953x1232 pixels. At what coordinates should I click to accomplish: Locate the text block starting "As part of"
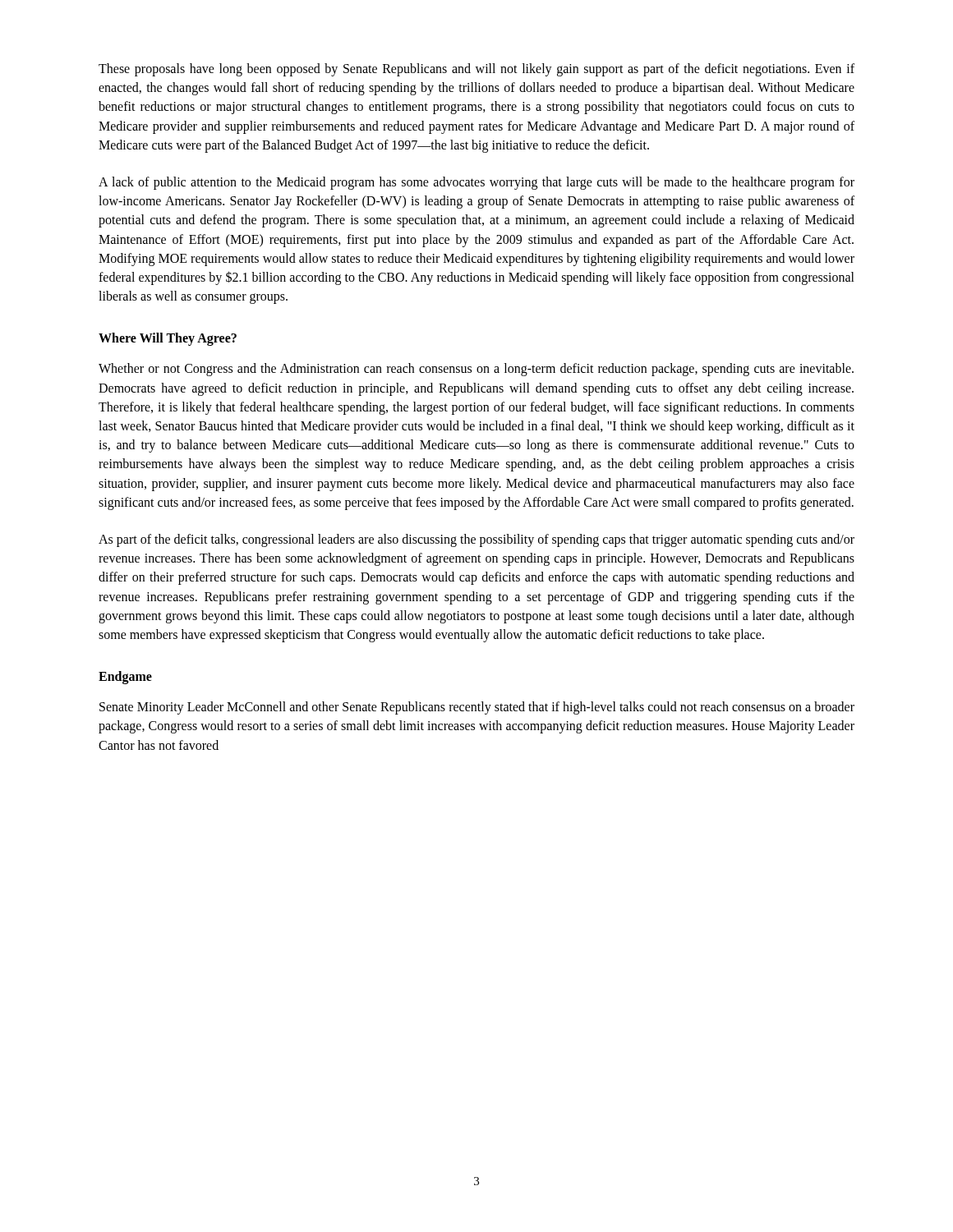tap(476, 587)
